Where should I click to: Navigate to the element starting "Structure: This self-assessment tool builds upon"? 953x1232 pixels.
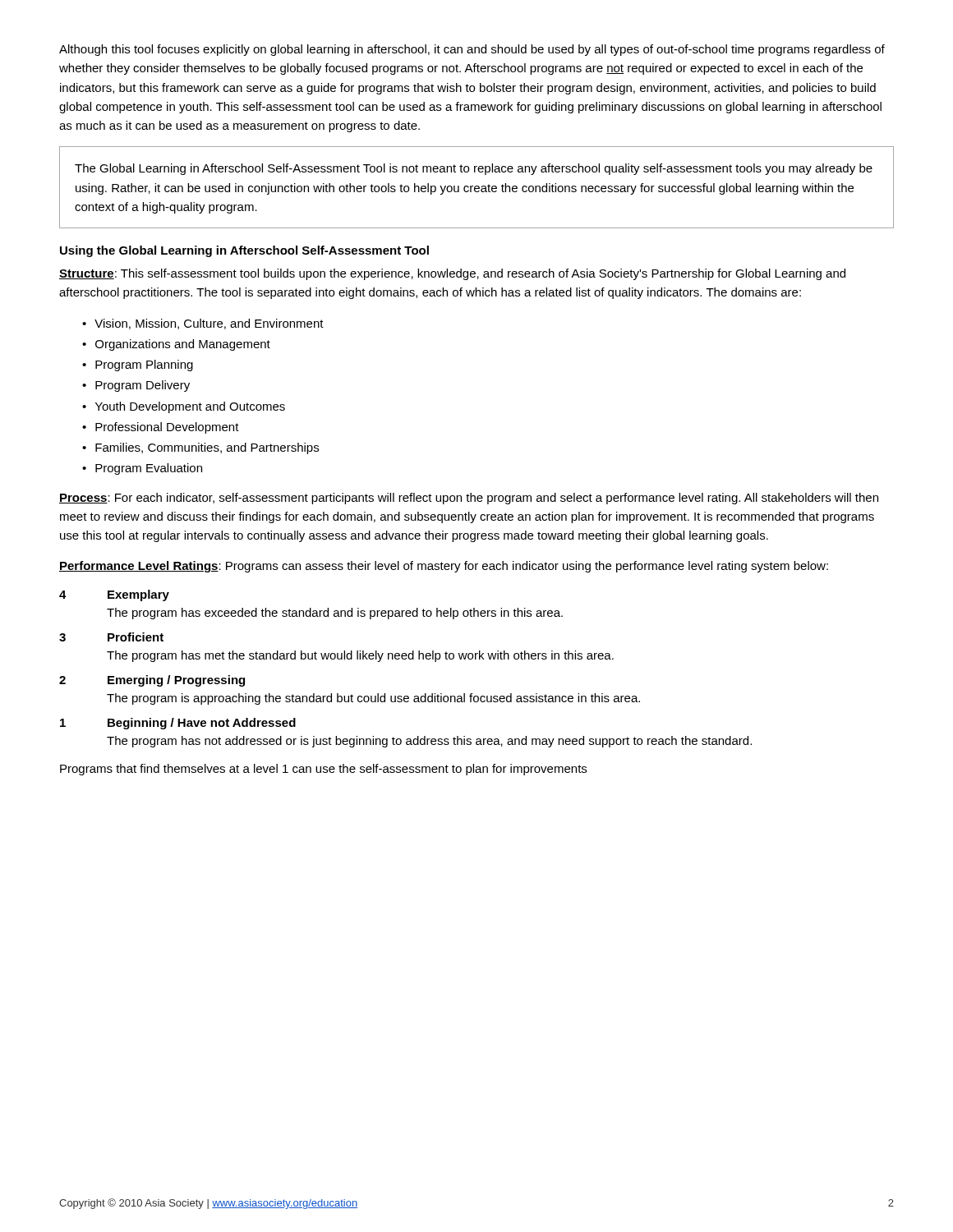pos(453,283)
